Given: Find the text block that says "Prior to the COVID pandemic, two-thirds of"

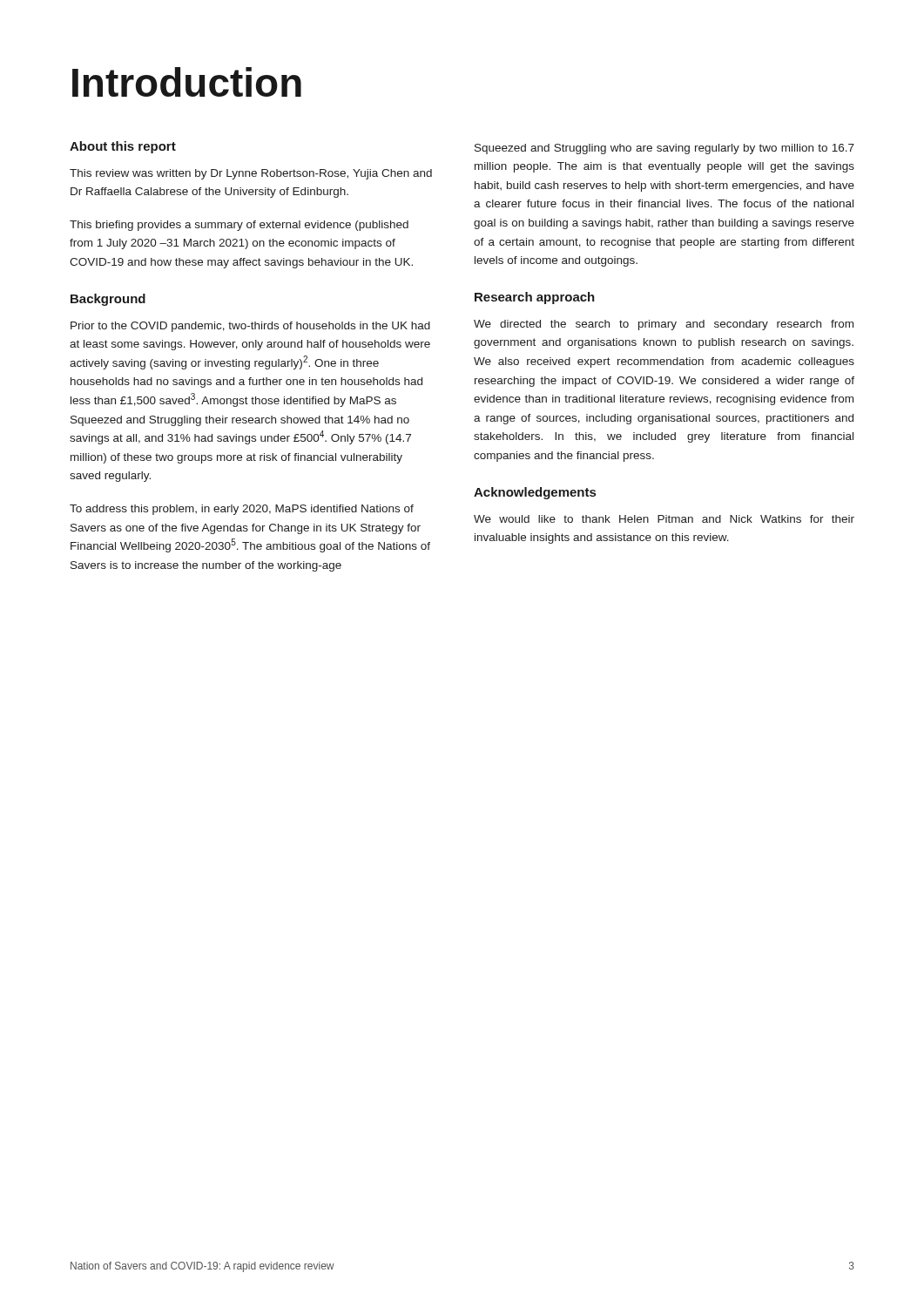Looking at the screenshot, I should (x=253, y=401).
